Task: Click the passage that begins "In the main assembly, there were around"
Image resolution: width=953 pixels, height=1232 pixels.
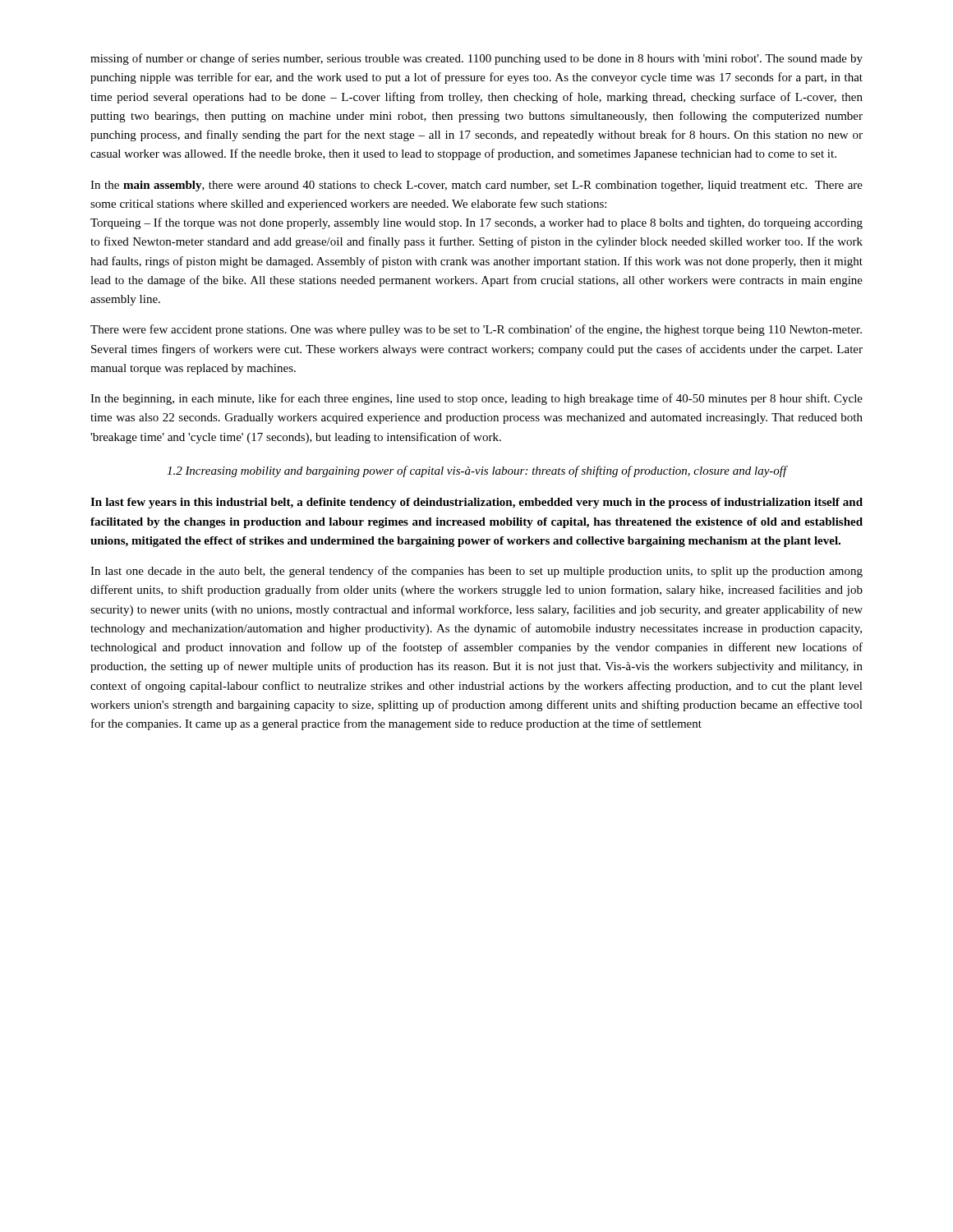Action: pyautogui.click(x=476, y=242)
